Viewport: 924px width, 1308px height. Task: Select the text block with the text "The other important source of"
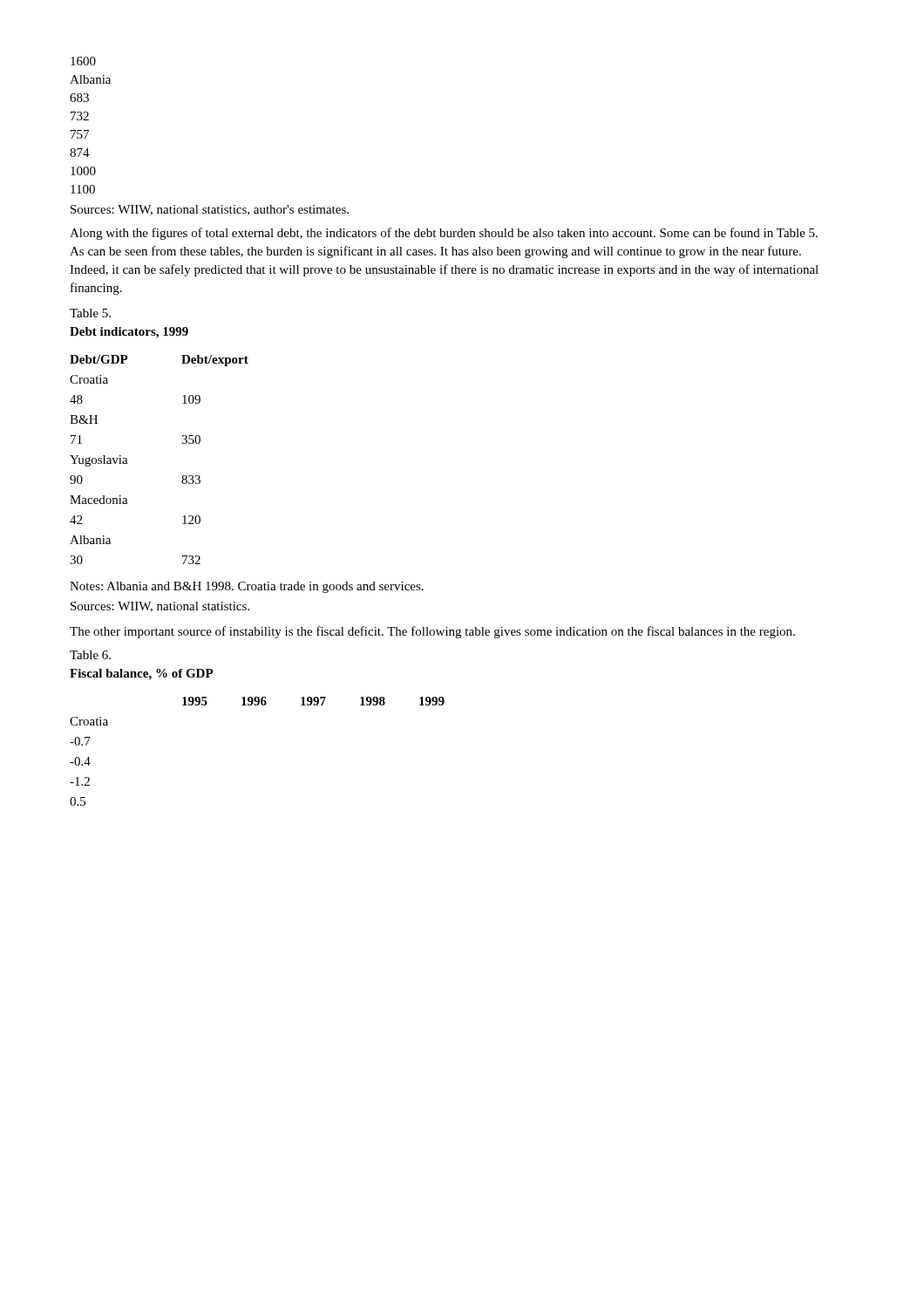pyautogui.click(x=433, y=631)
